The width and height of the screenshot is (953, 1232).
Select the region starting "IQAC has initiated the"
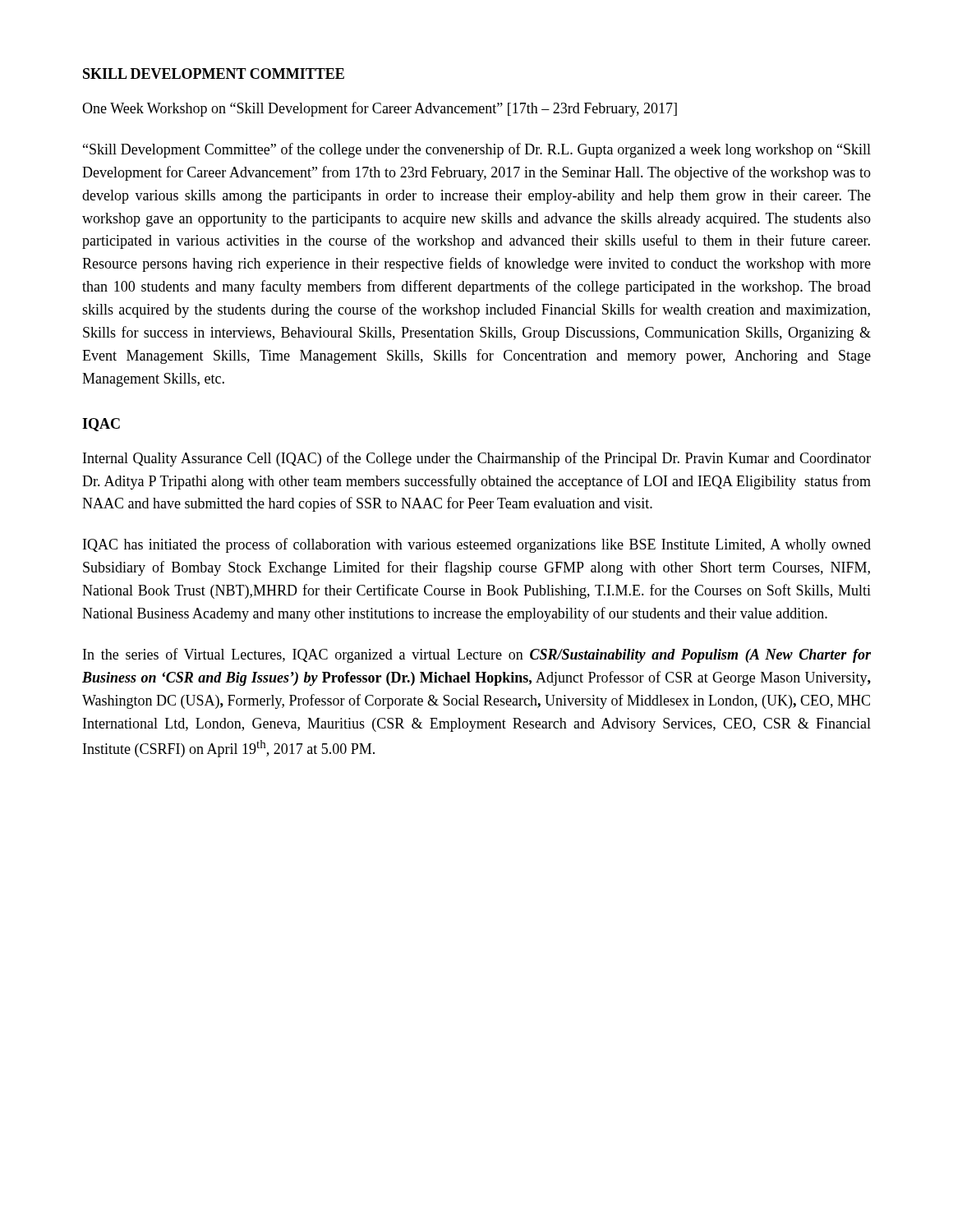click(476, 579)
